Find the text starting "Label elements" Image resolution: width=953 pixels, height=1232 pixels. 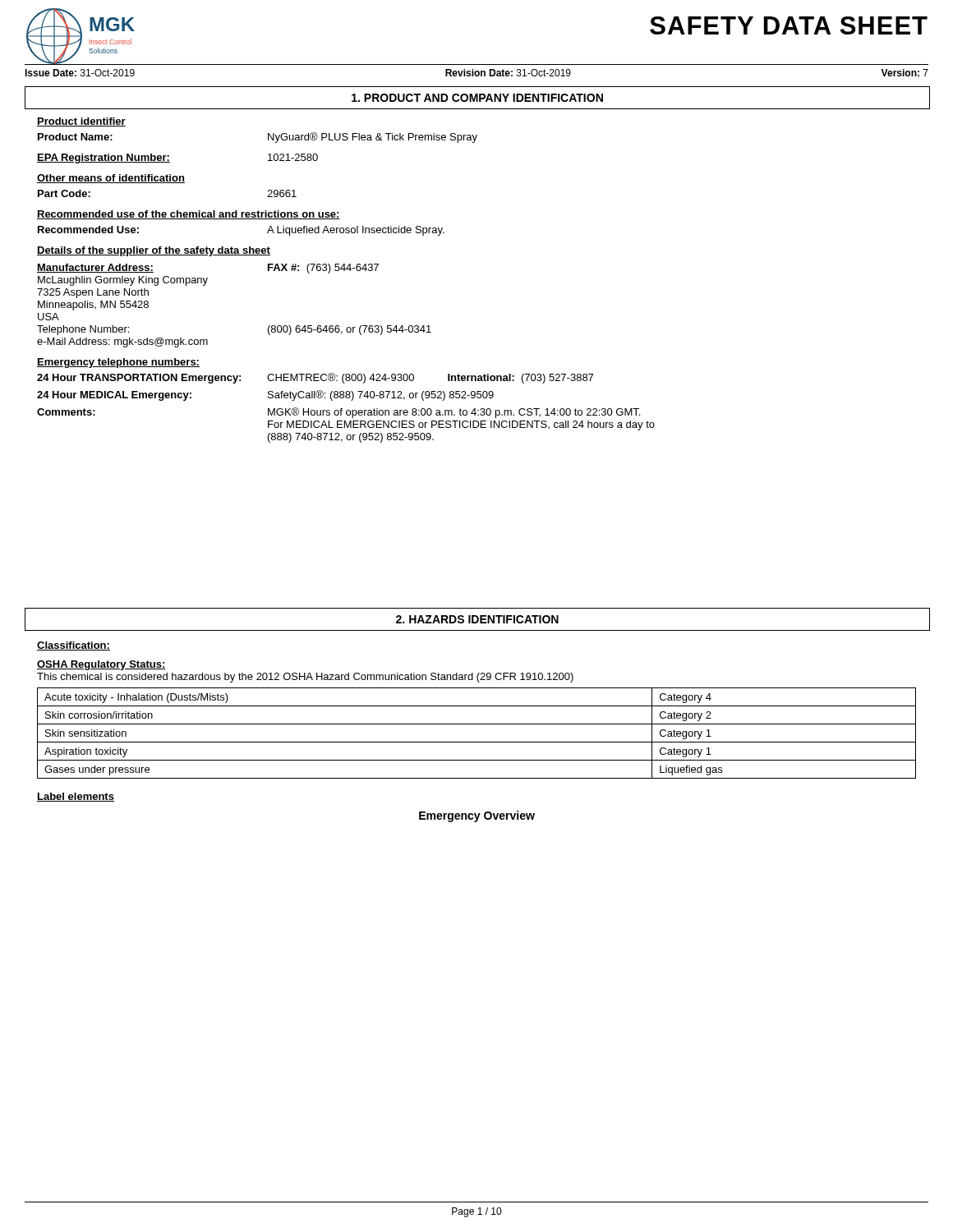76,796
